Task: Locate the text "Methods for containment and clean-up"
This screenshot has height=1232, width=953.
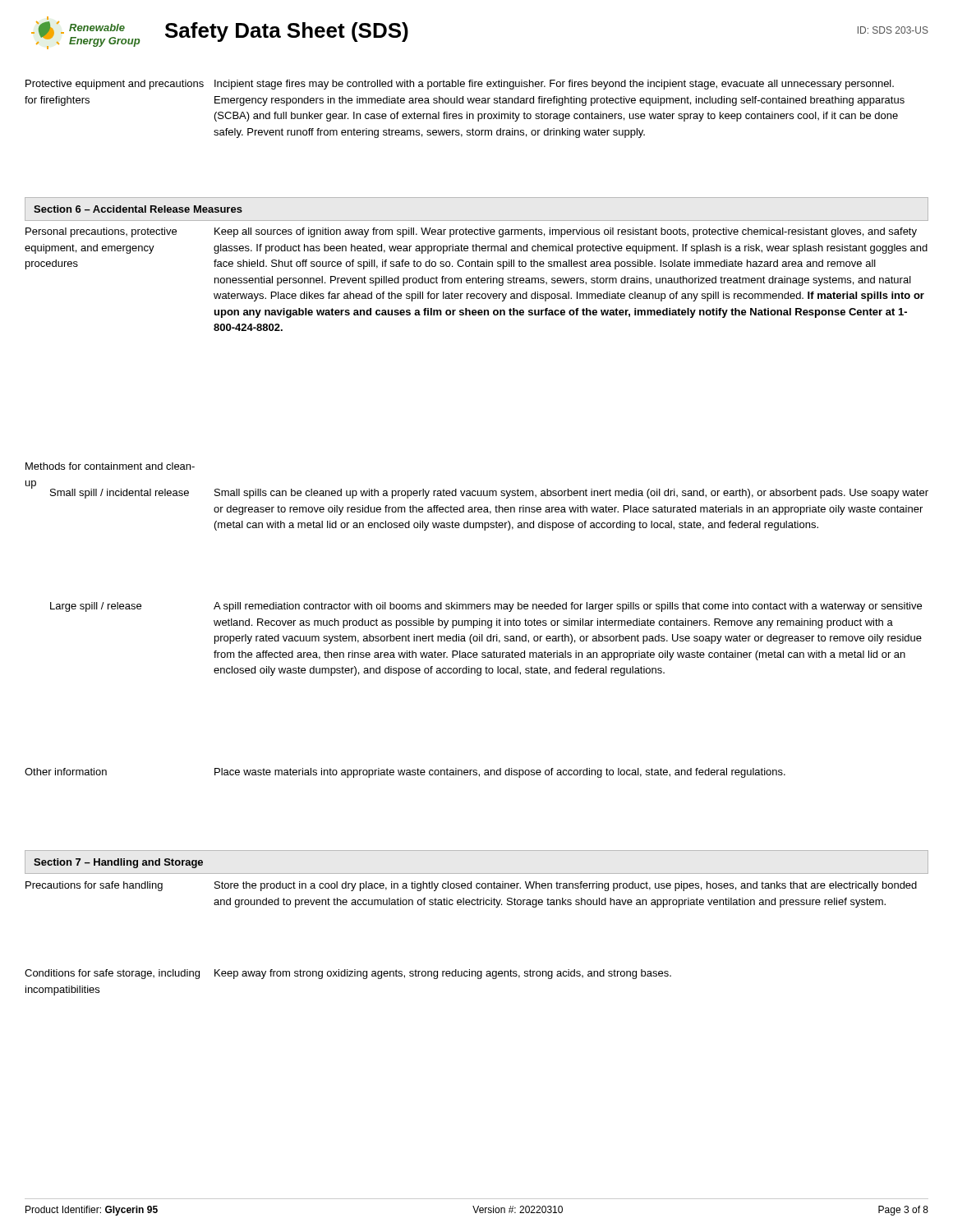Action: [x=110, y=474]
